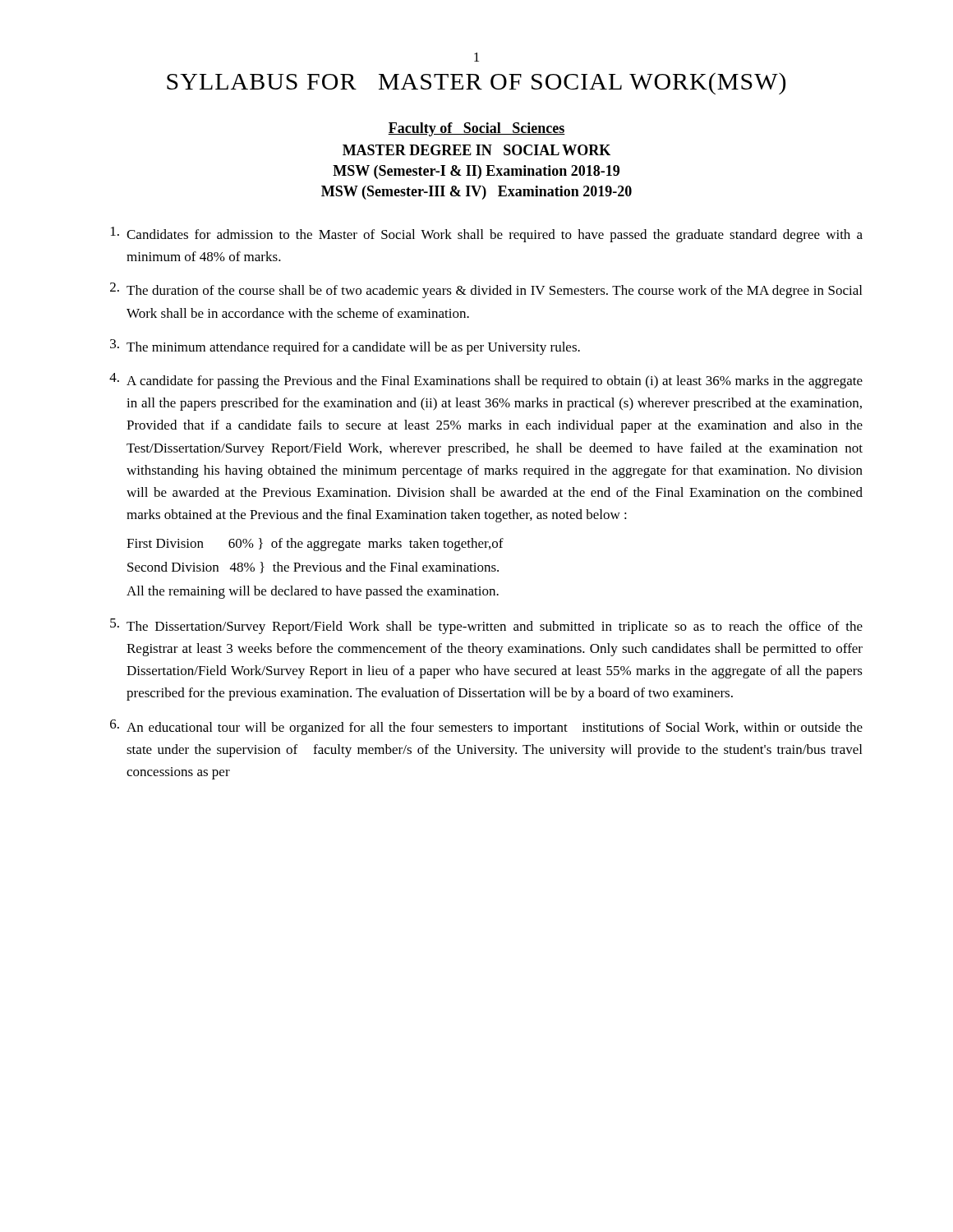Point to the block beginning "4. A candidate"

tap(476, 487)
